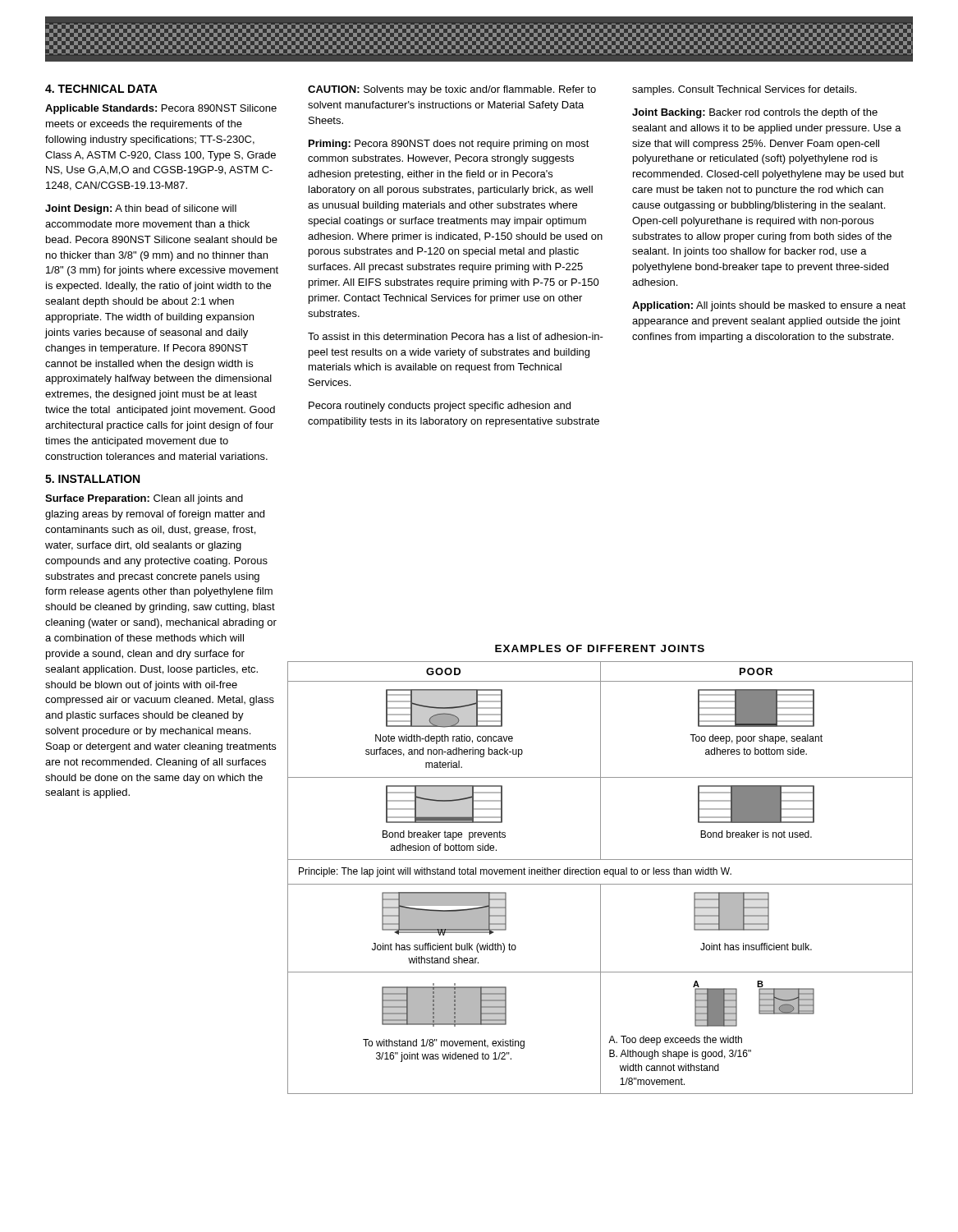Find the passage starting "Application: All joints should be"

769,321
